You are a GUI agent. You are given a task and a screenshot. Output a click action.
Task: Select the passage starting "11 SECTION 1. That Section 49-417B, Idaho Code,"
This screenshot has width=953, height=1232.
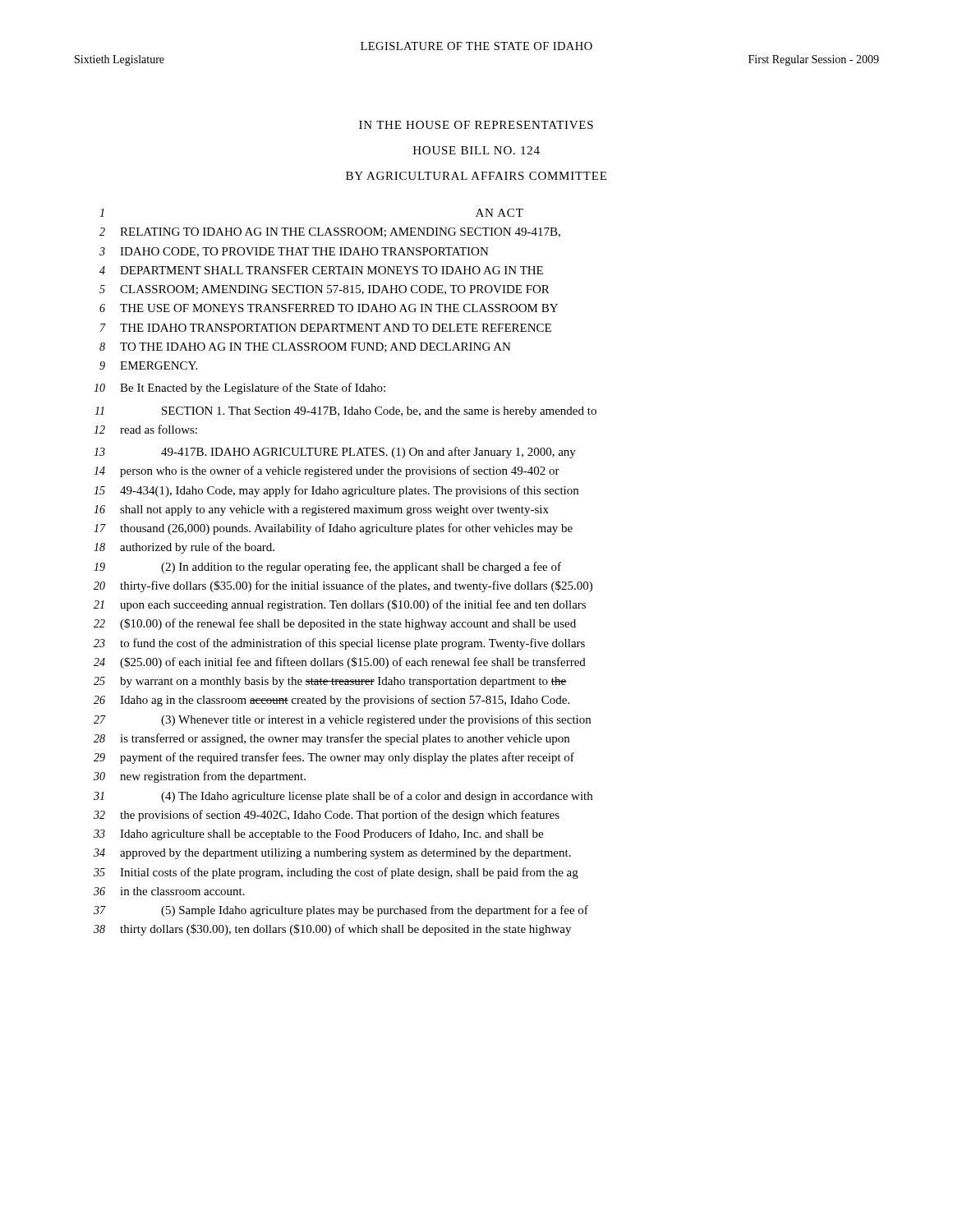[x=476, y=420]
